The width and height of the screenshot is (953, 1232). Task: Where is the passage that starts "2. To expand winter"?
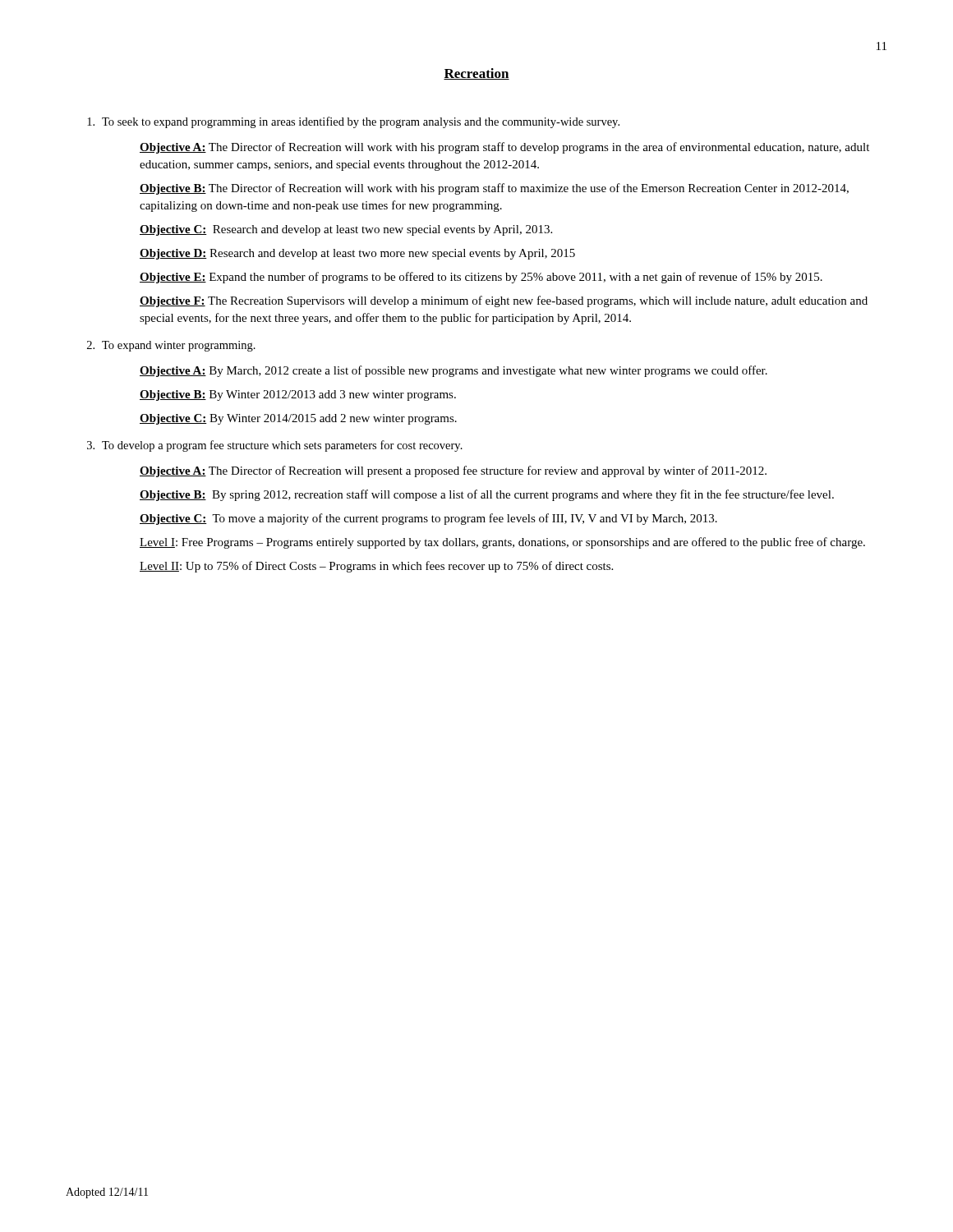coord(171,346)
